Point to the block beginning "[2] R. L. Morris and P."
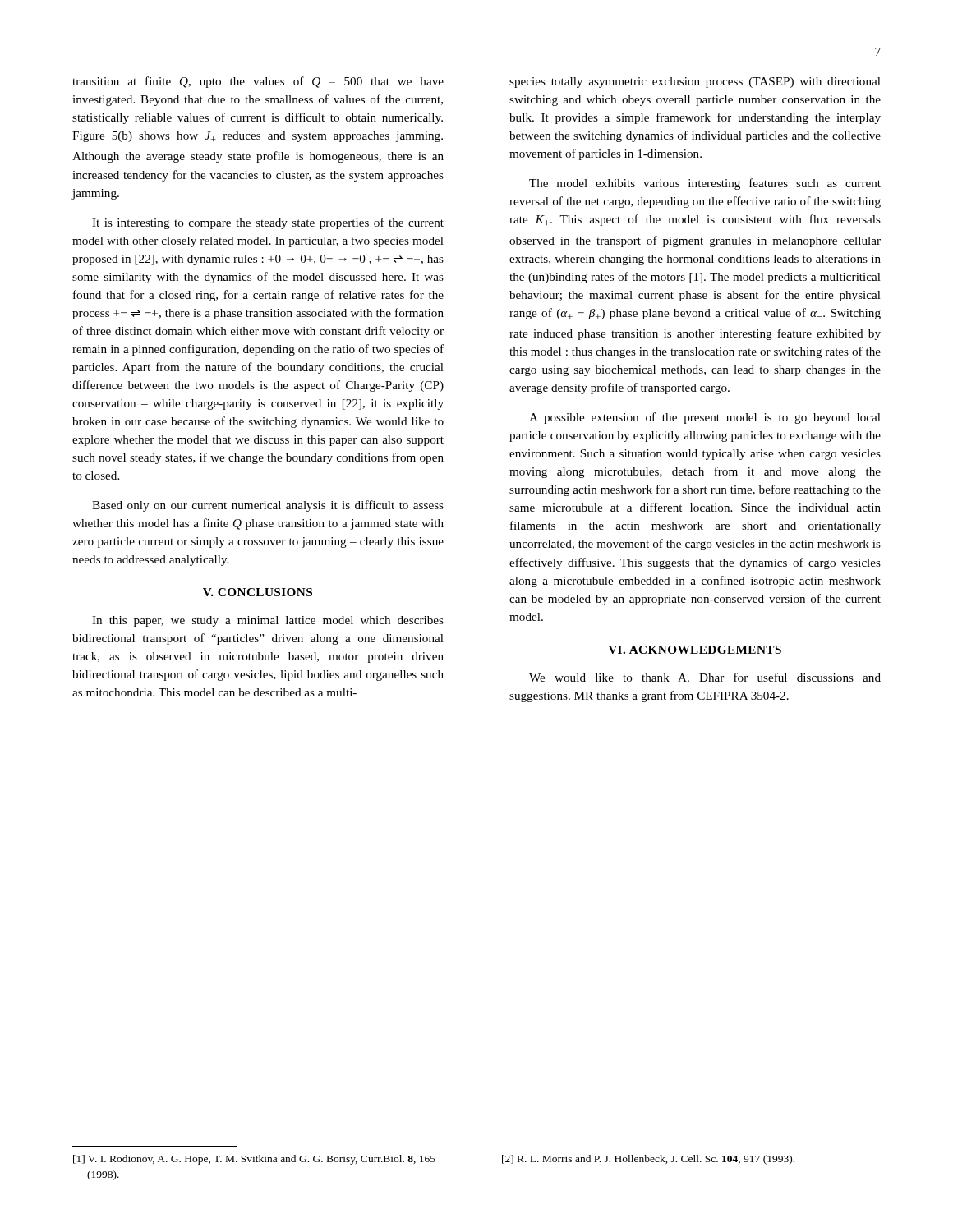Viewport: 953px width, 1232px height. (x=691, y=1159)
